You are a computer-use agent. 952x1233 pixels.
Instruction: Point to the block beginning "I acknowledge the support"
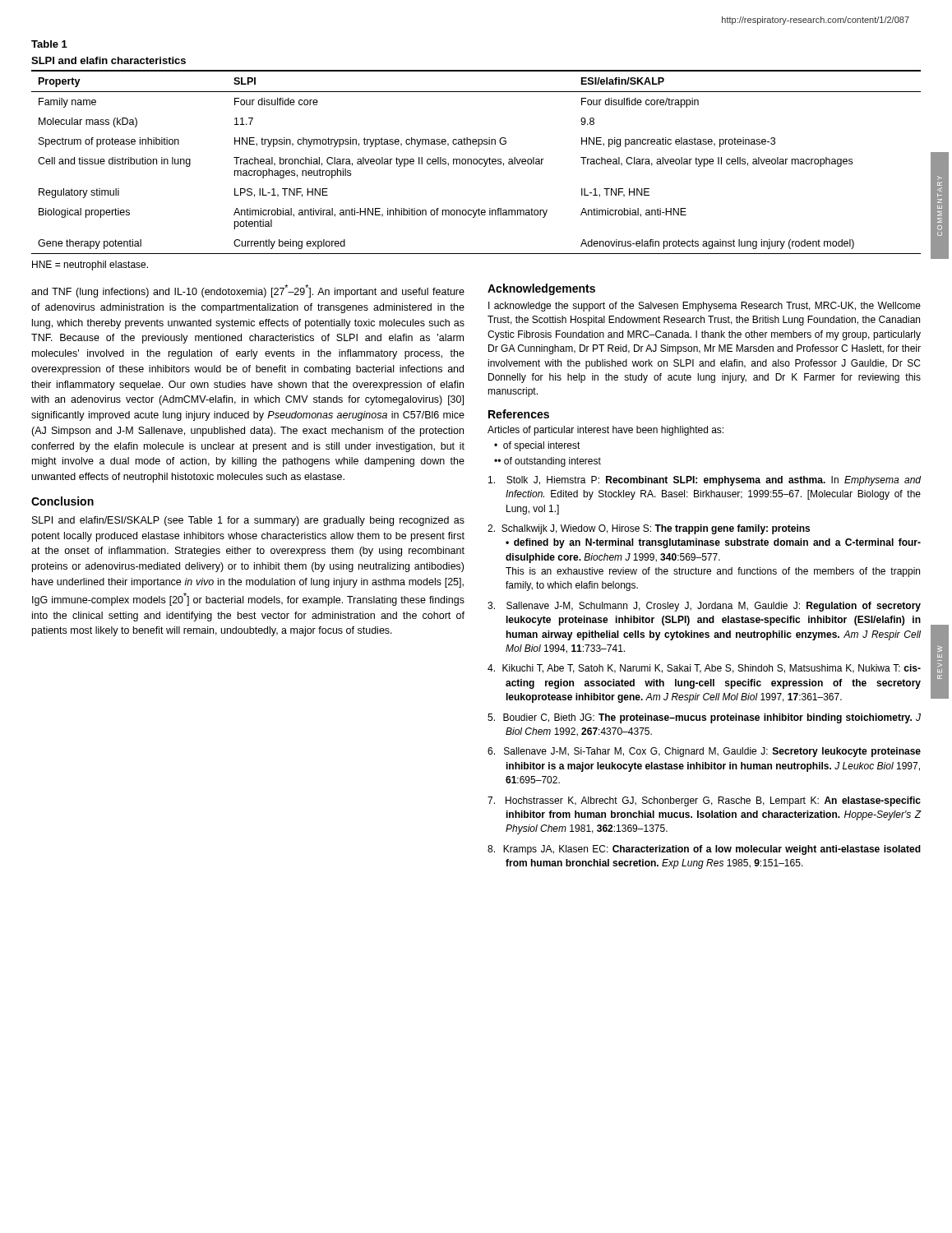click(x=704, y=349)
